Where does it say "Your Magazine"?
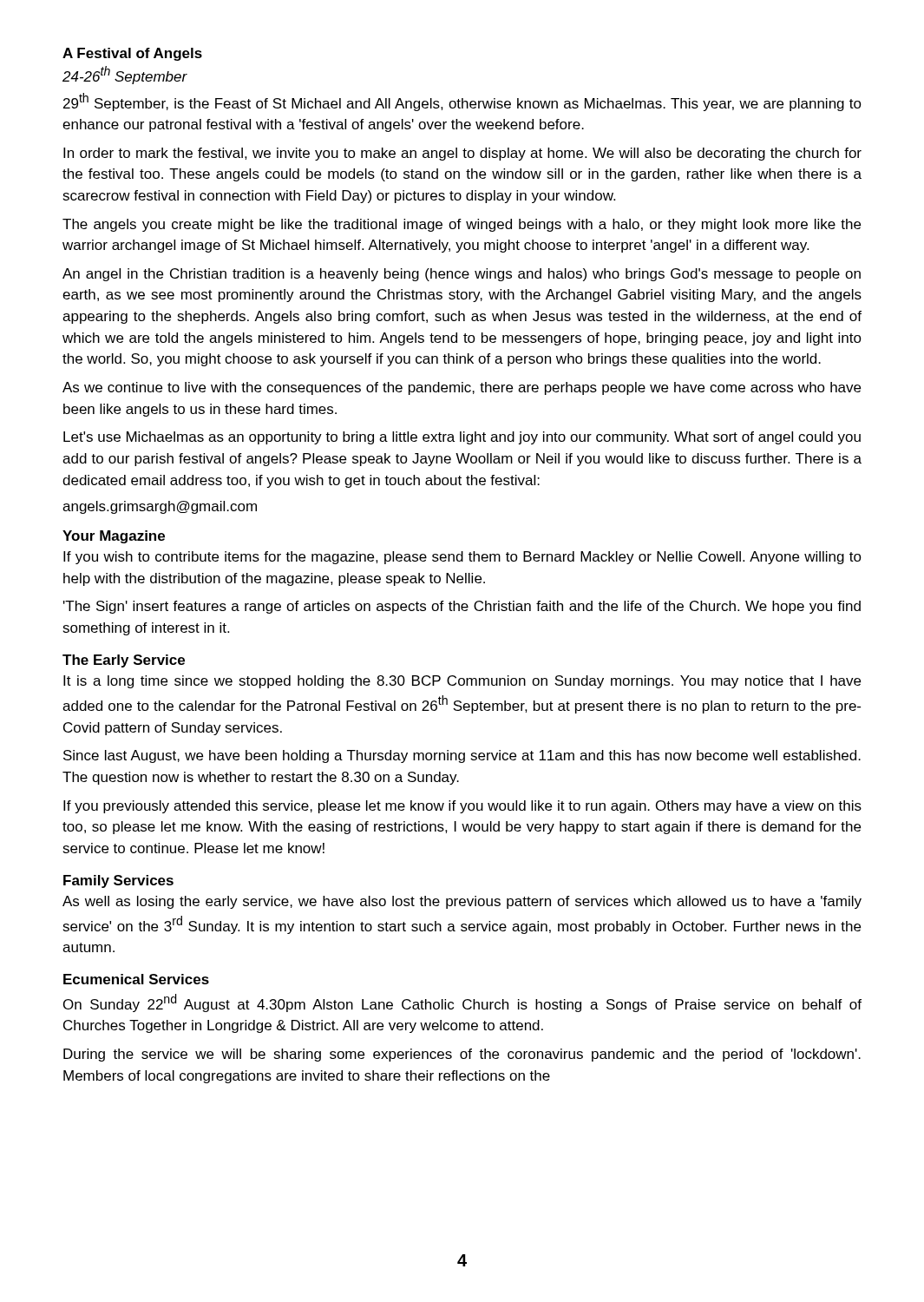The width and height of the screenshot is (924, 1302). click(114, 536)
